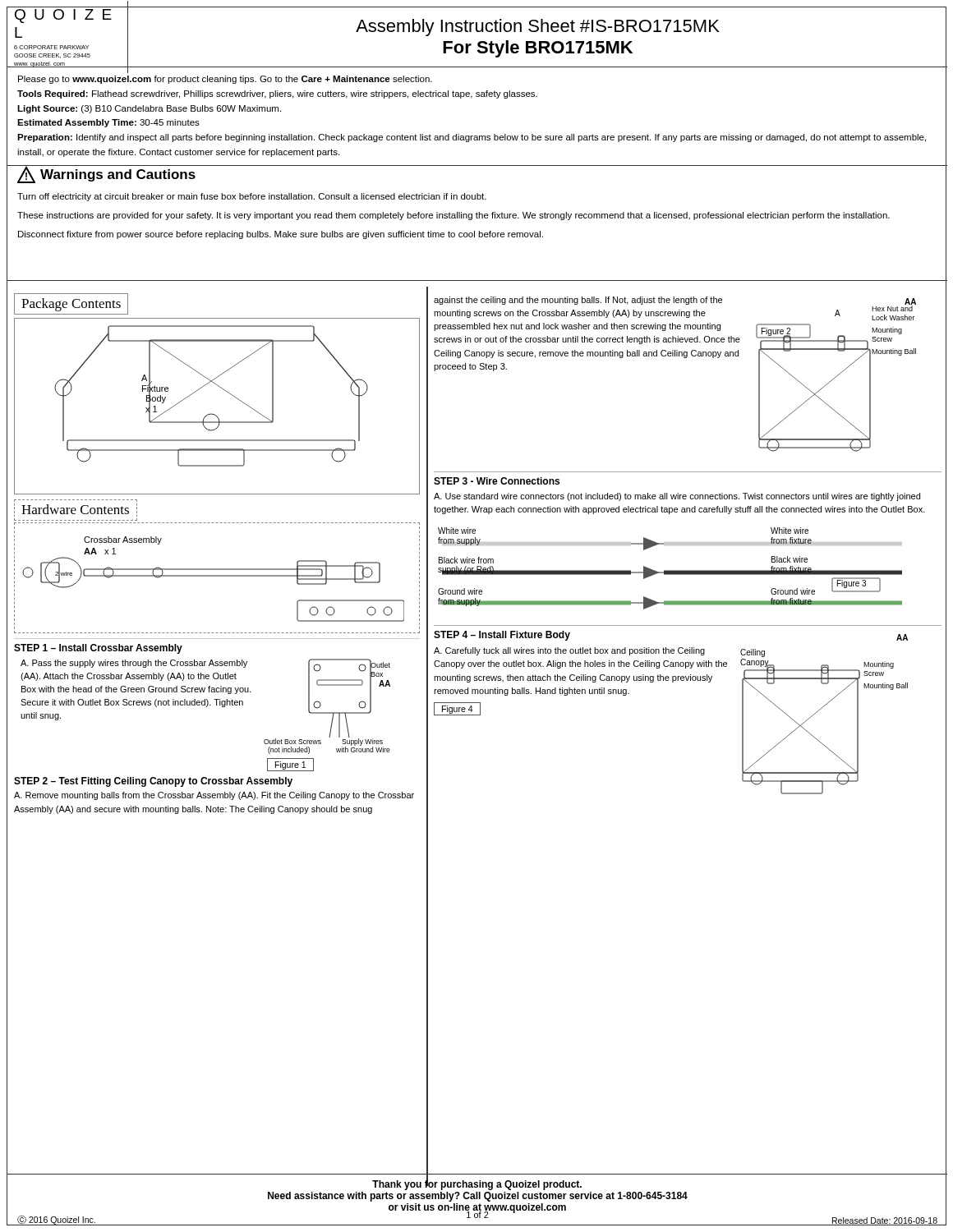Navigate to the text starting "Turn off electricity"
The width and height of the screenshot is (953, 1232).
coord(477,216)
